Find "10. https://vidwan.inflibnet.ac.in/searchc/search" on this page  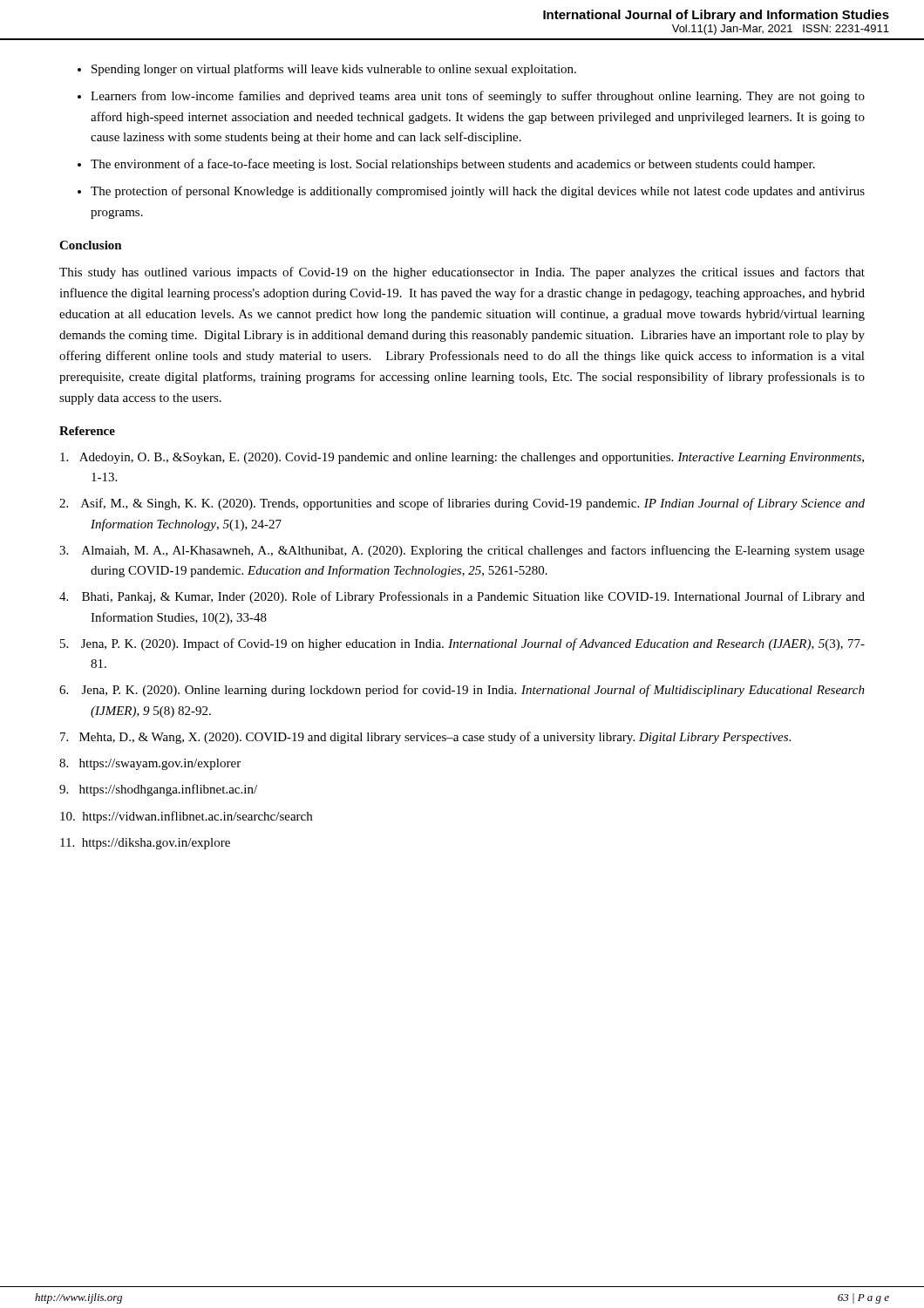[x=186, y=816]
